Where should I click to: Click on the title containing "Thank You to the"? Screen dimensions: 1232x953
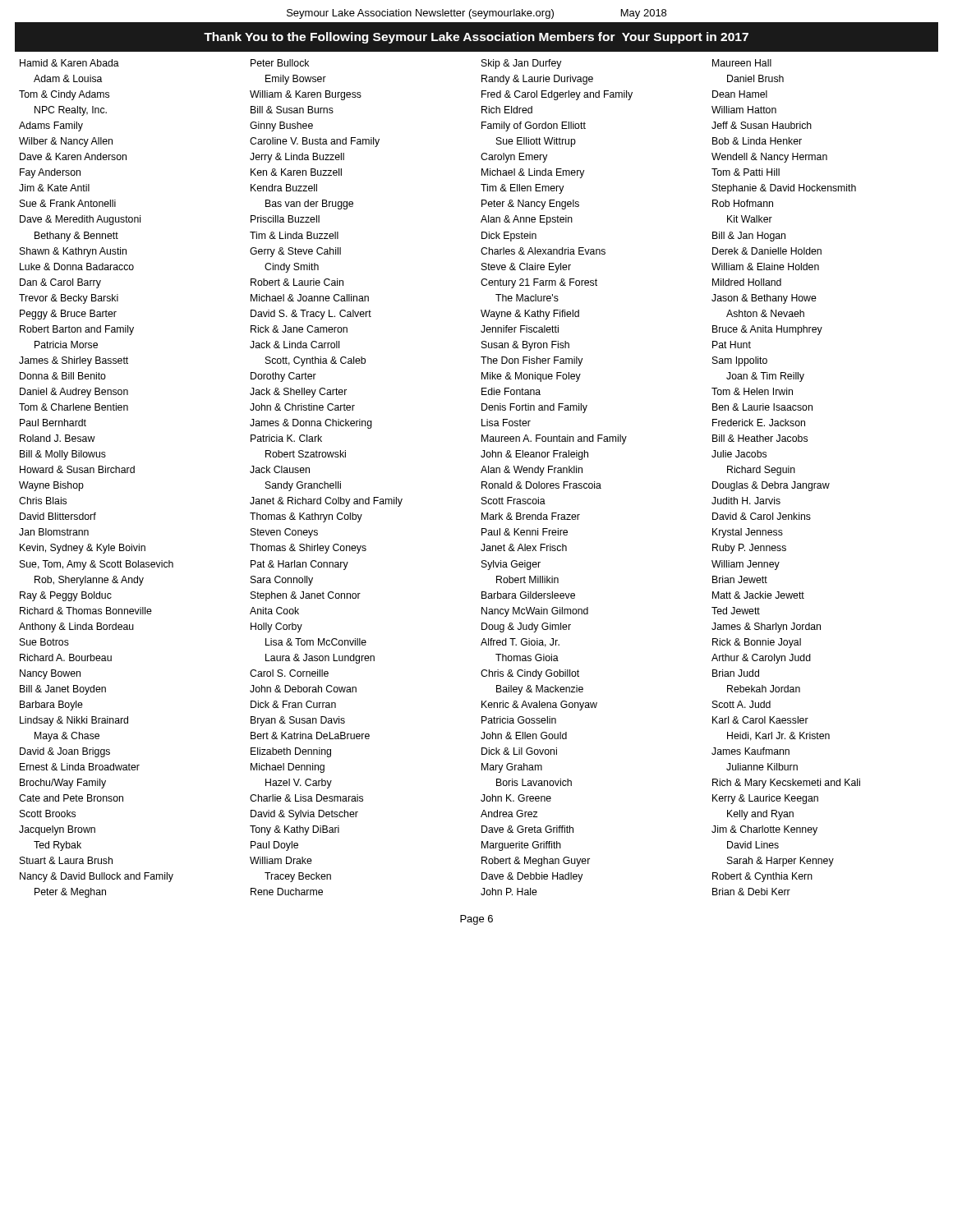[x=476, y=37]
